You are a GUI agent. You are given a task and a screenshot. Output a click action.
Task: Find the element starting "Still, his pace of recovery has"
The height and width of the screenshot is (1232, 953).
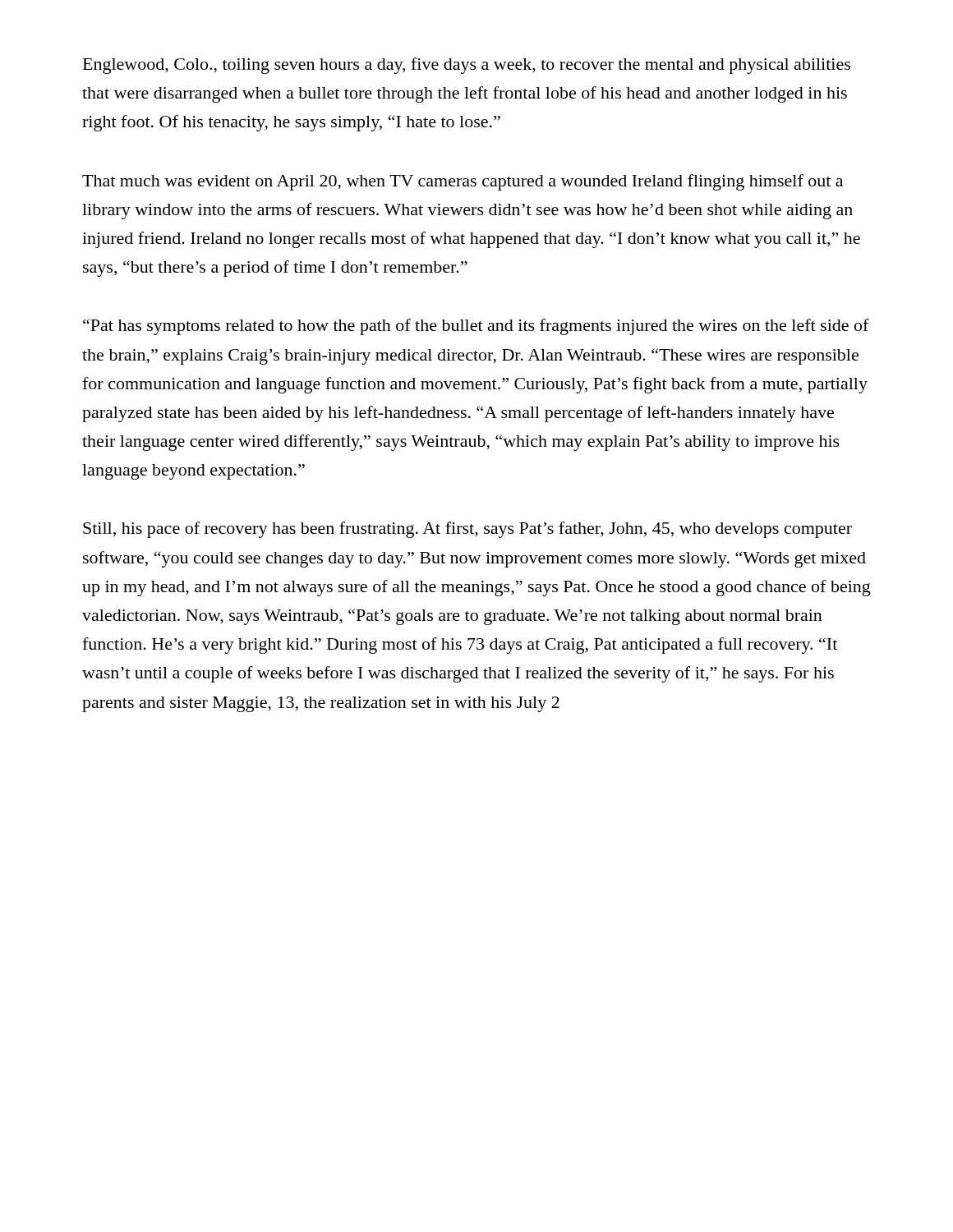click(x=476, y=615)
